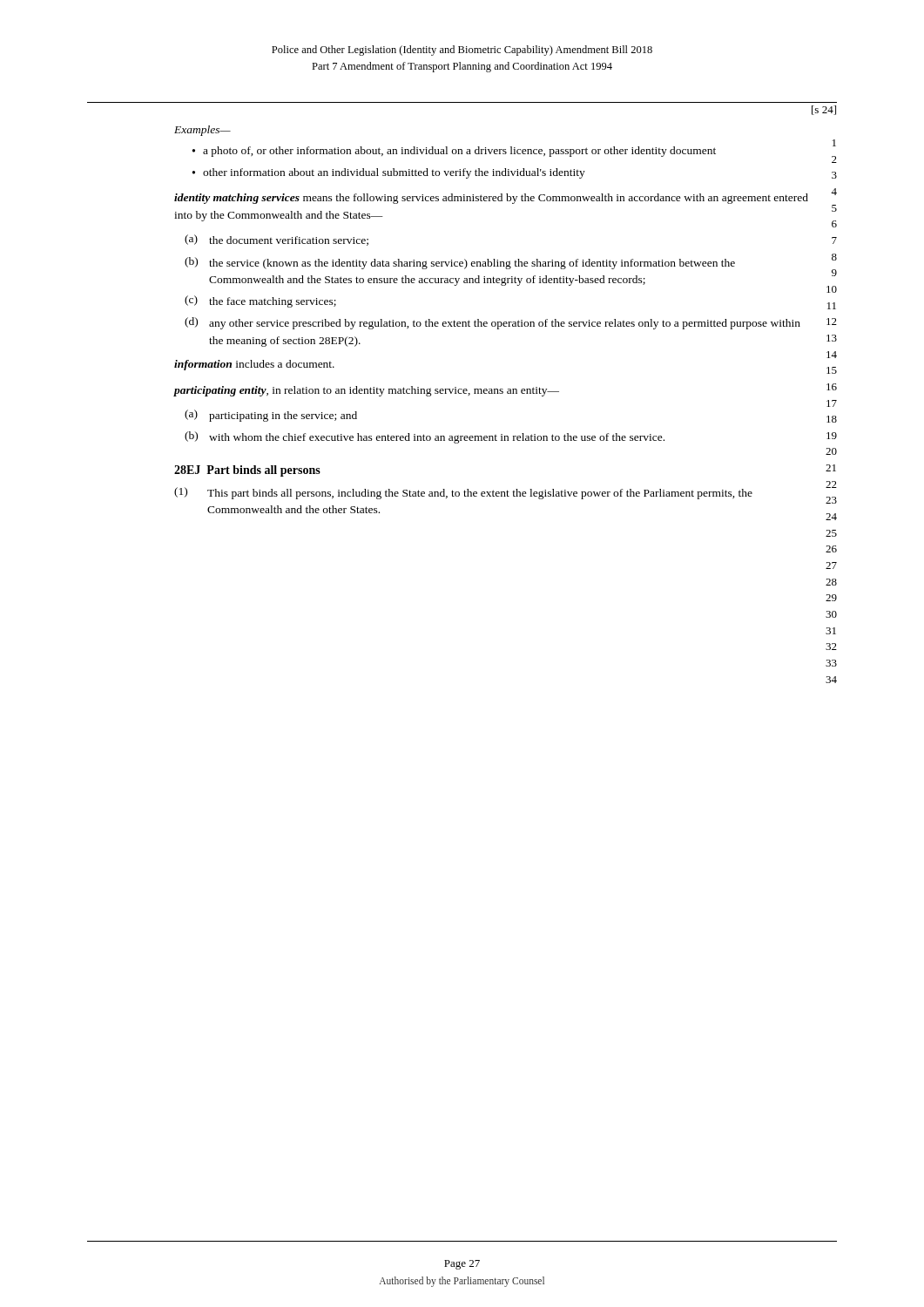This screenshot has width=924, height=1307.
Task: Select the text block with the text "identity matching services means the following"
Action: pos(491,206)
